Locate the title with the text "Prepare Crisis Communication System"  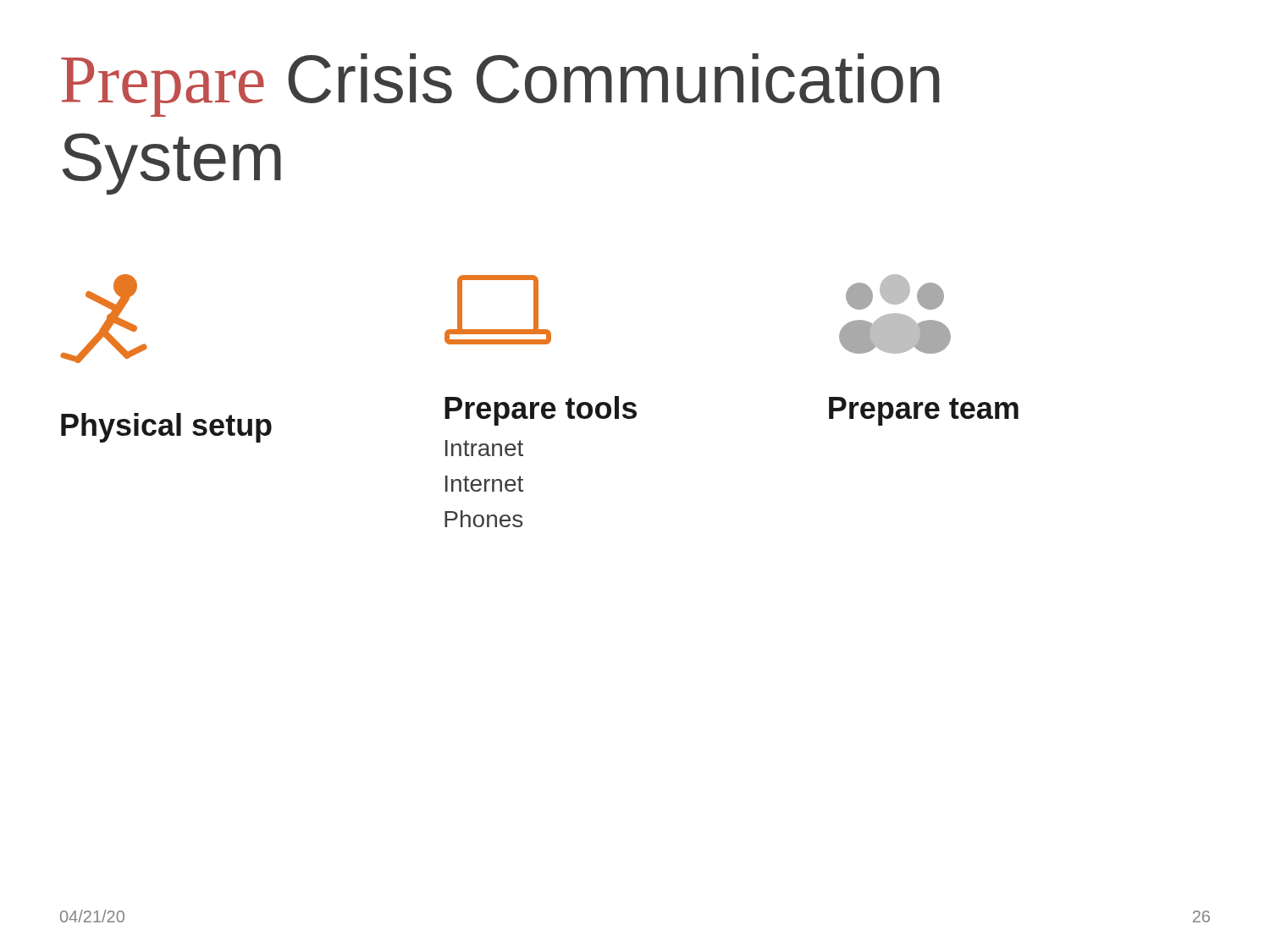[501, 119]
